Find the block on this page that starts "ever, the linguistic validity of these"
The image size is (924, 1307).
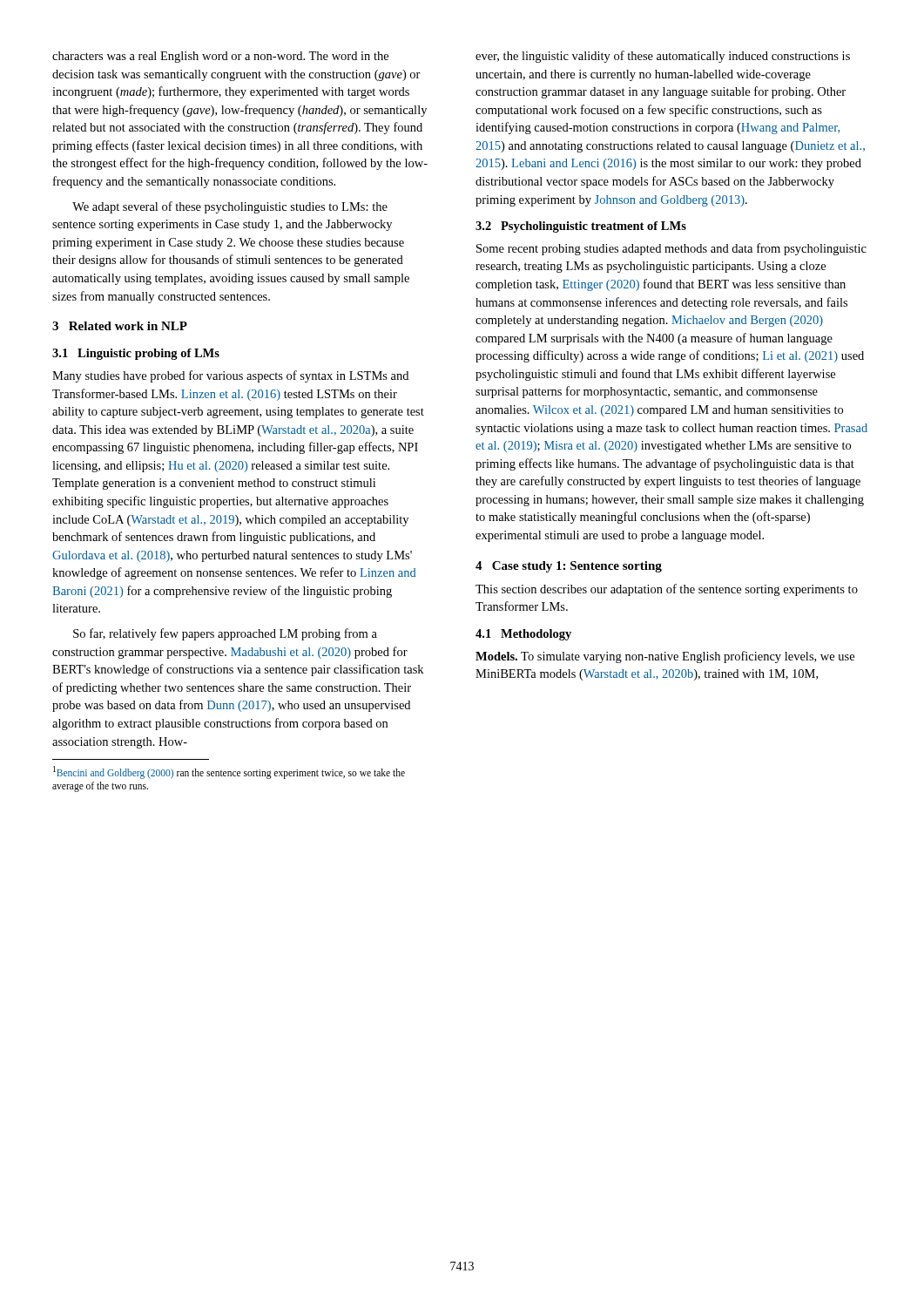point(674,128)
